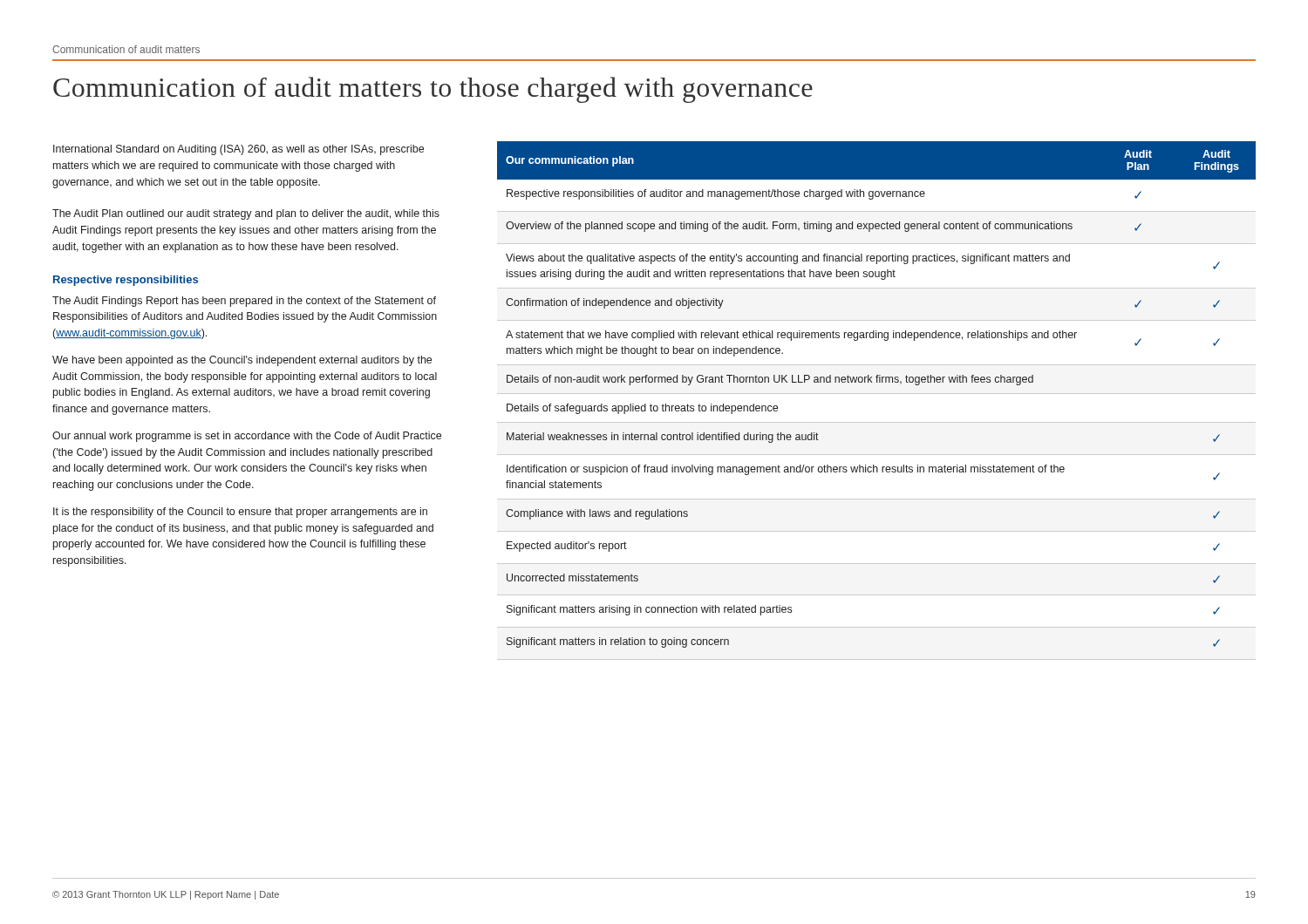Find the table that mentions "Material weaknesses in"

[x=876, y=400]
